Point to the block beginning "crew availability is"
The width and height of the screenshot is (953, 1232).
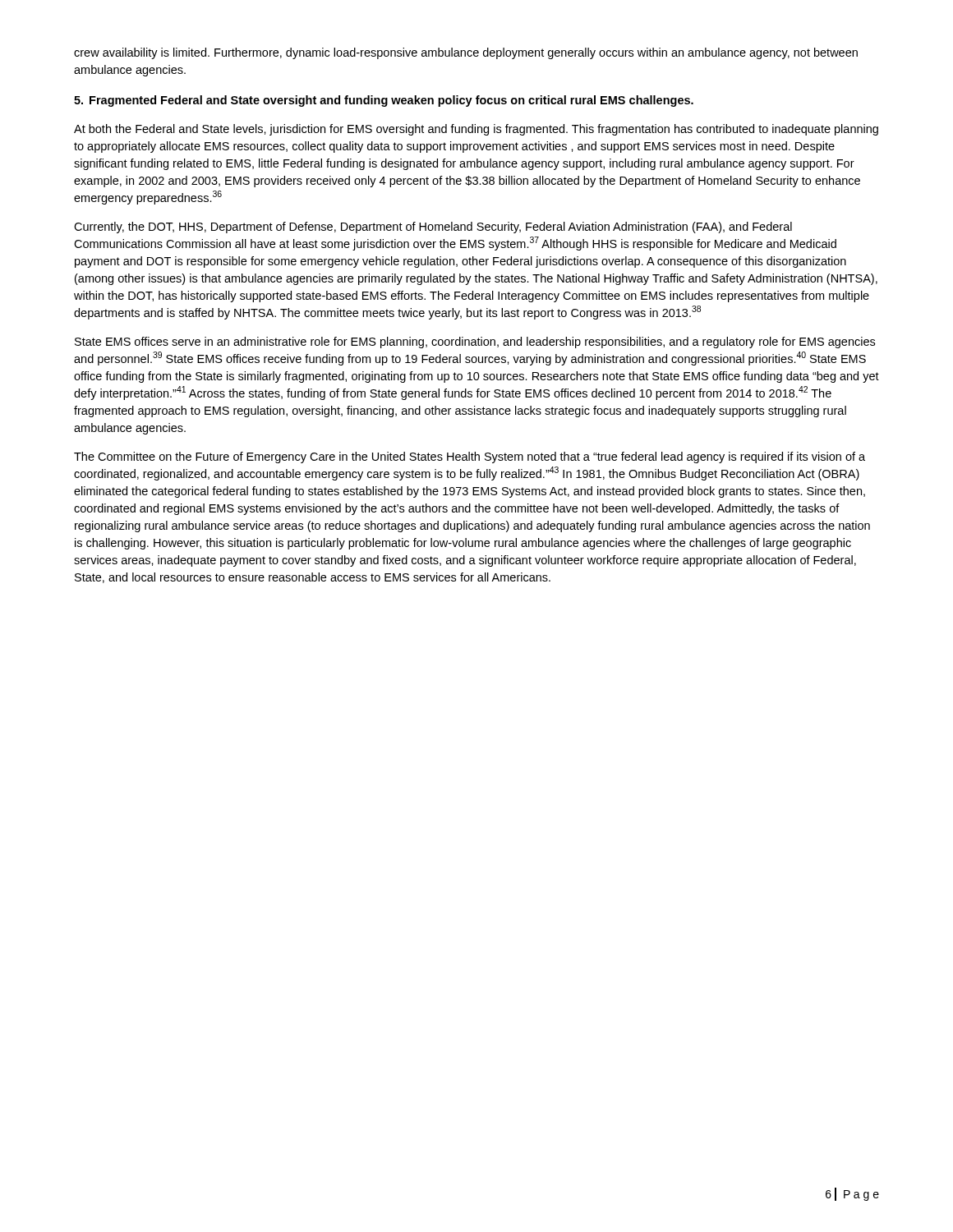tap(476, 62)
